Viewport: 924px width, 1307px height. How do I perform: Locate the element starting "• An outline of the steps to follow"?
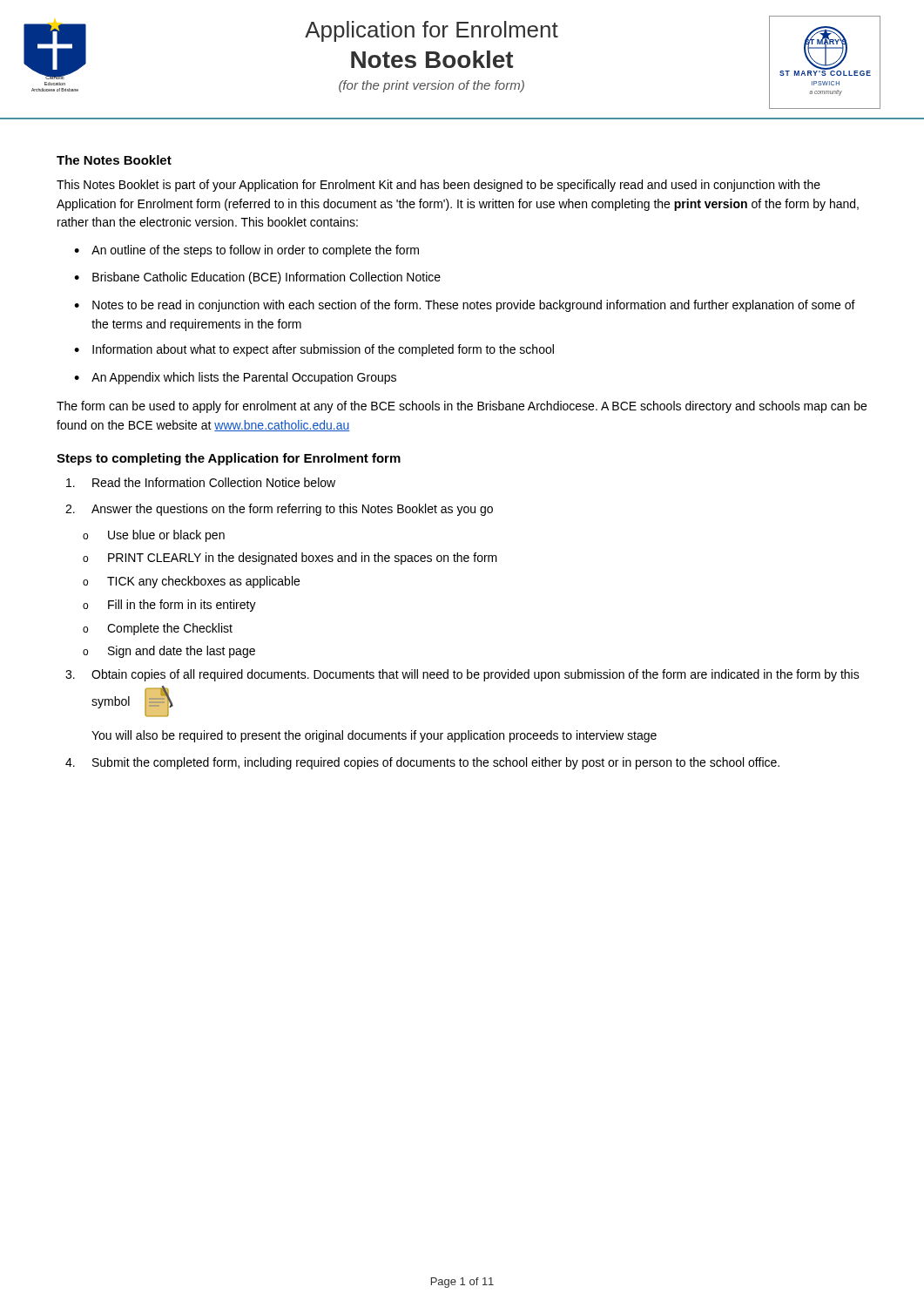pyautogui.click(x=246, y=251)
